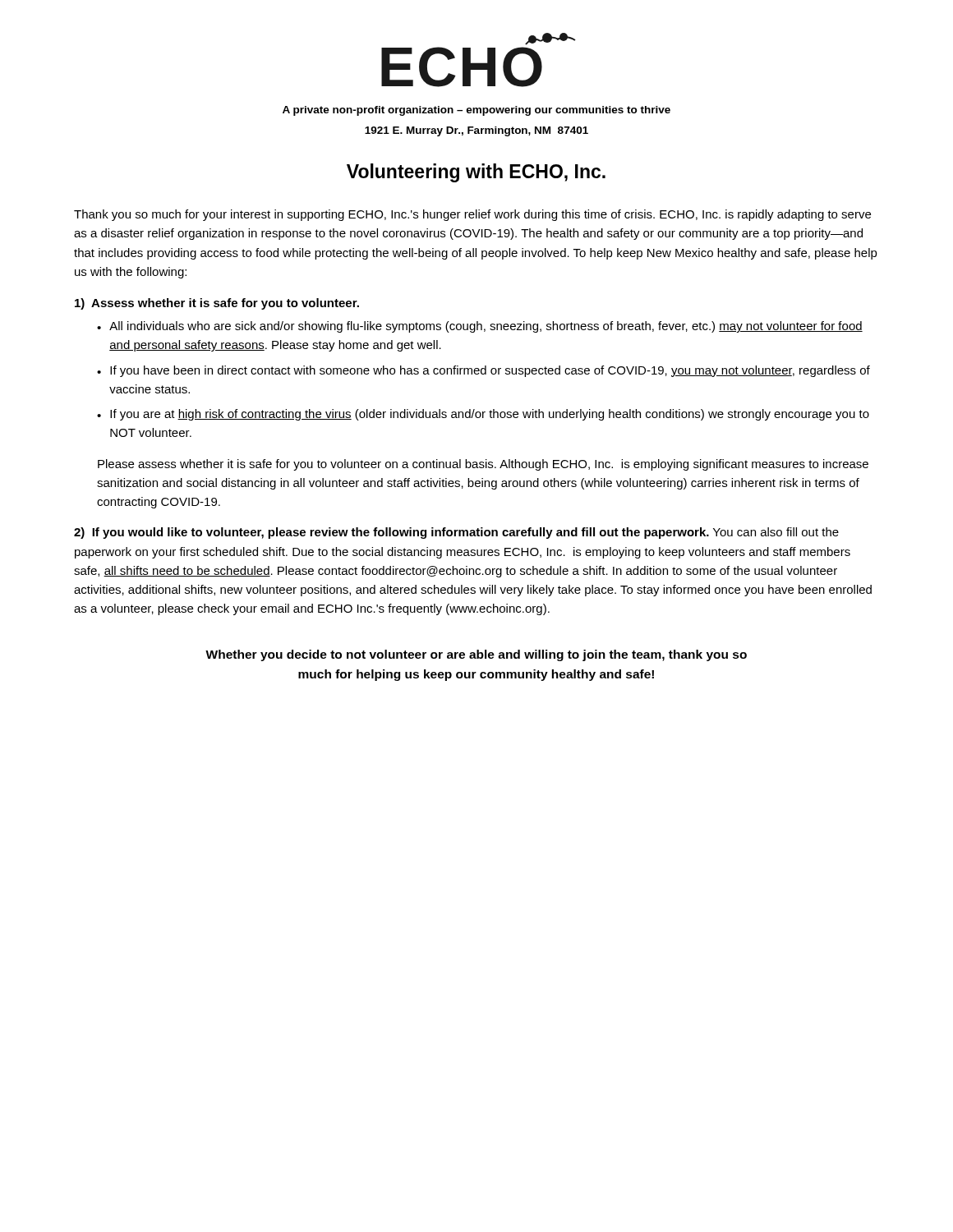Locate the logo
Image resolution: width=953 pixels, height=1232 pixels.
click(476, 74)
